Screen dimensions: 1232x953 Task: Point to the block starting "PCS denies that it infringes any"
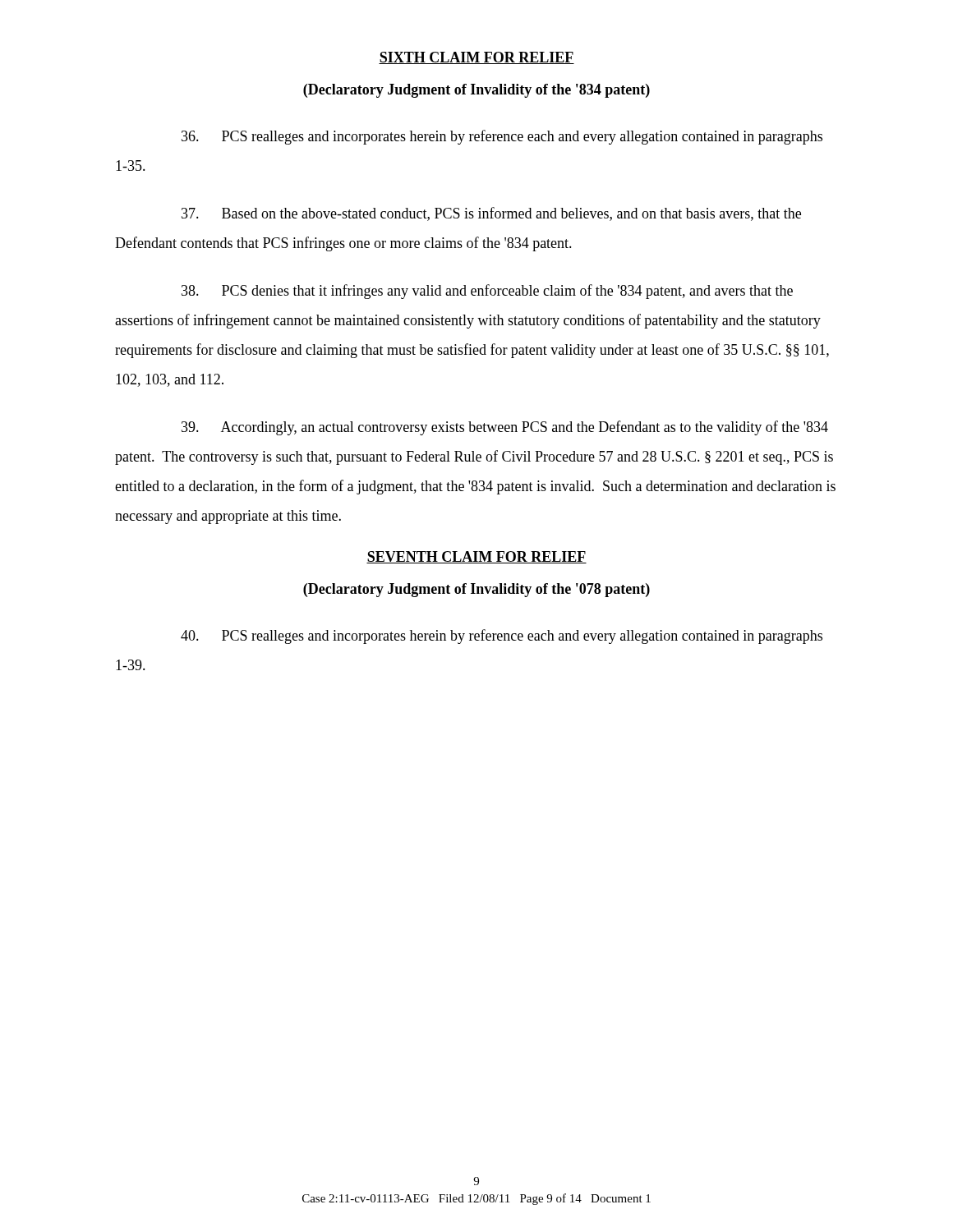tap(472, 335)
